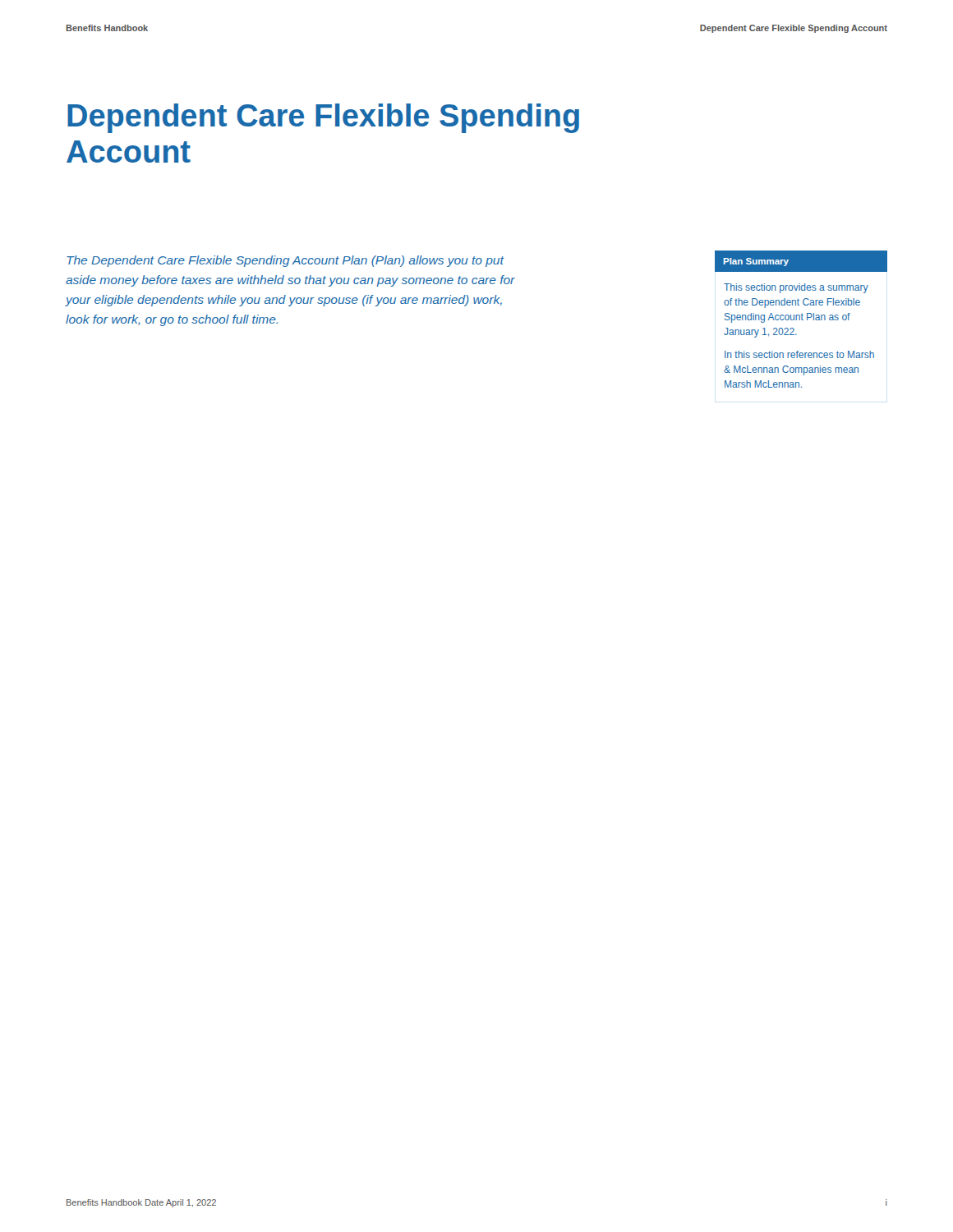Find the text block with the text "This section provides"
This screenshot has height=1232, width=953.
point(801,336)
